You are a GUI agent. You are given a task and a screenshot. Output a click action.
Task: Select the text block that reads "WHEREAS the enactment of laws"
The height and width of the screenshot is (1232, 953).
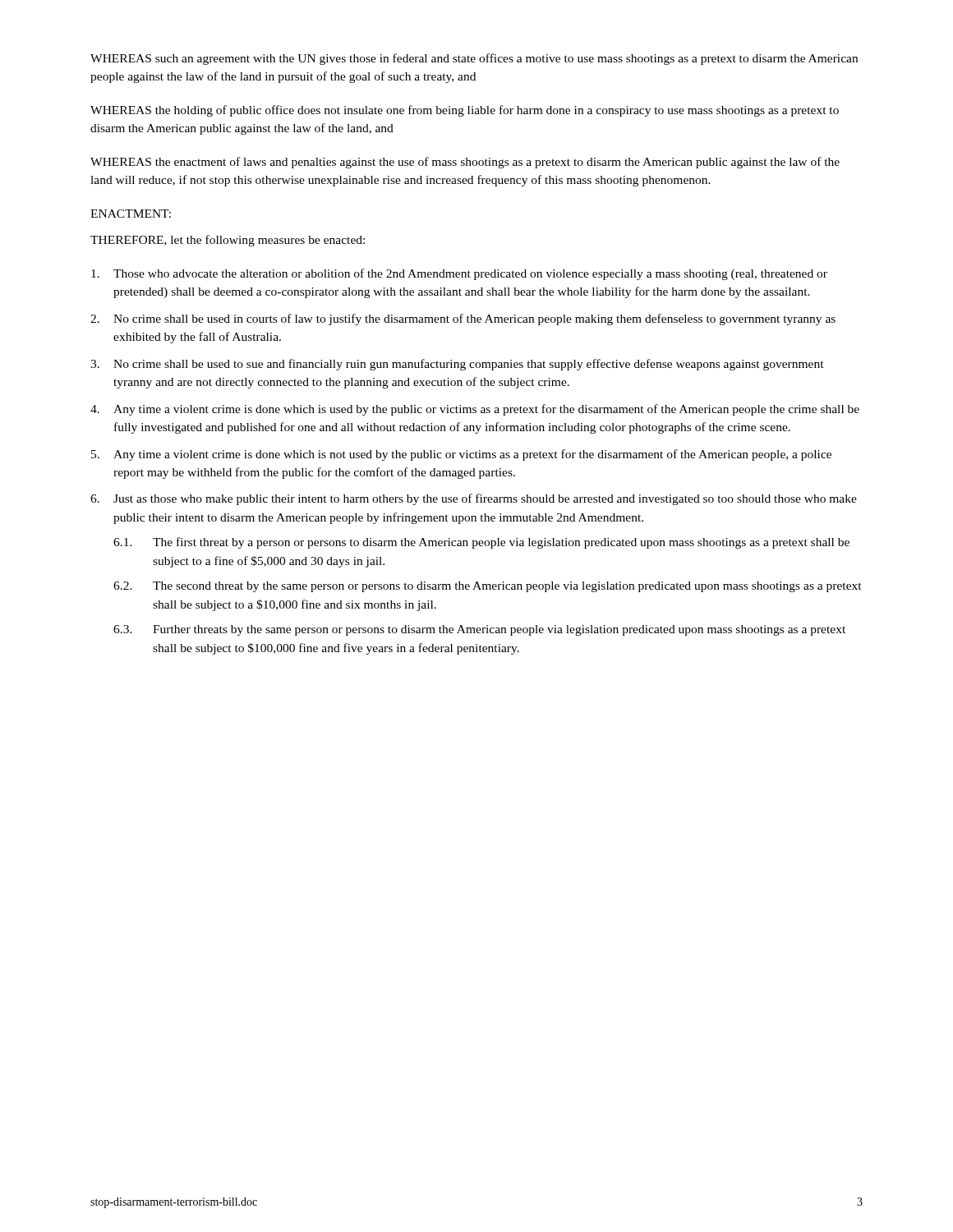coord(476,171)
